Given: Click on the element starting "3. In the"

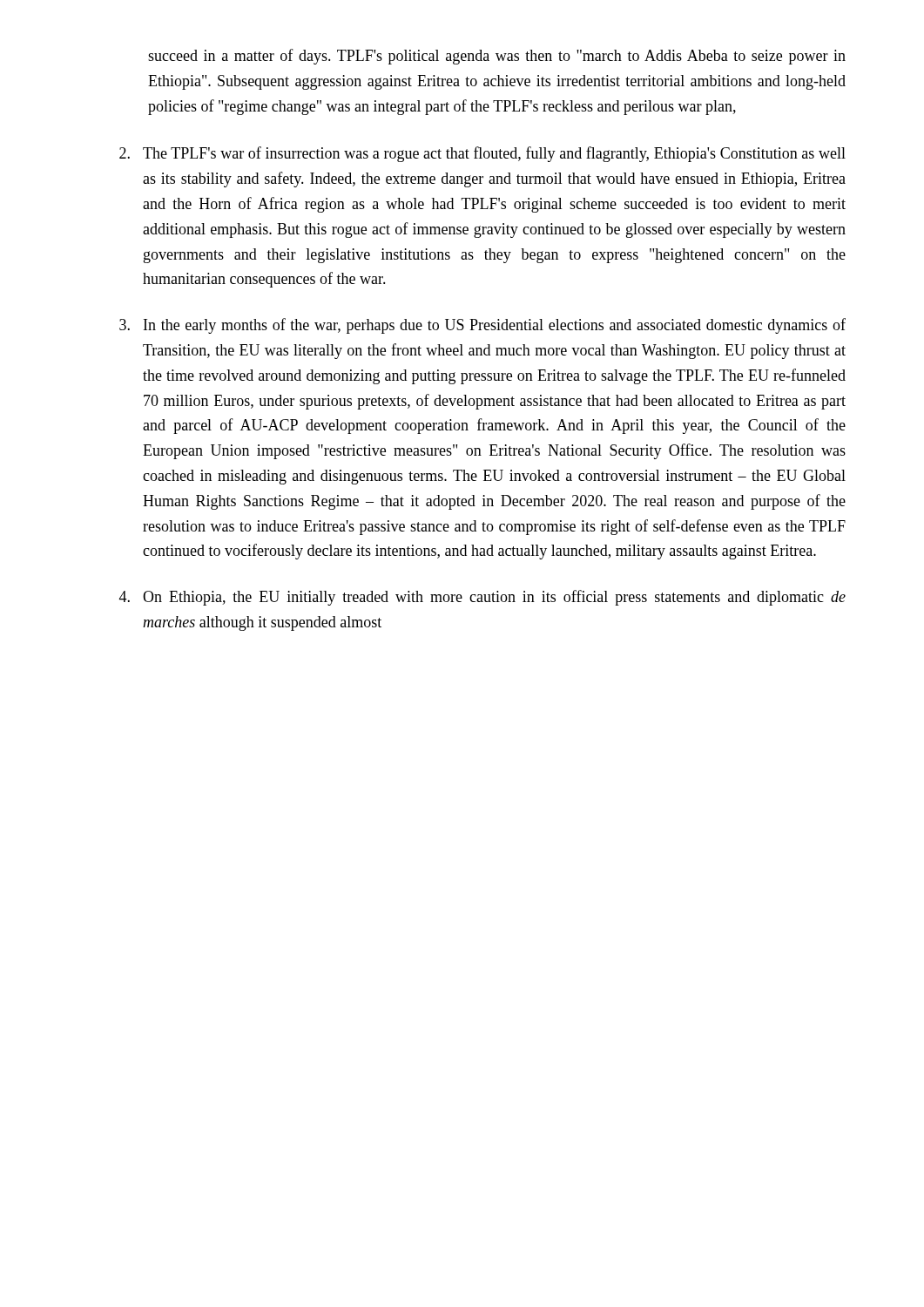Looking at the screenshot, I should click(471, 438).
